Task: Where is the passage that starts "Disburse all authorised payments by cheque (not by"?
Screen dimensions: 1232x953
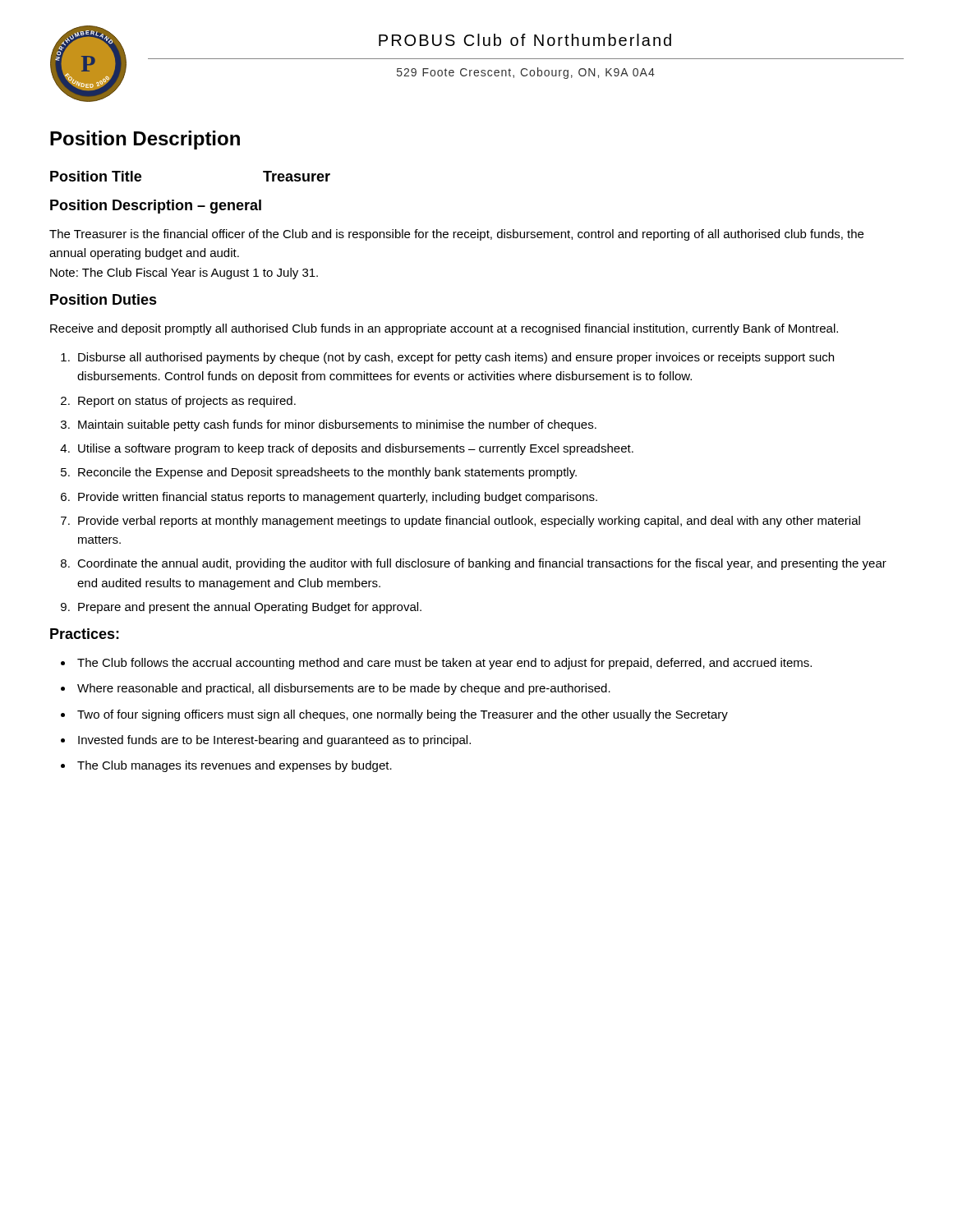Action: click(456, 366)
